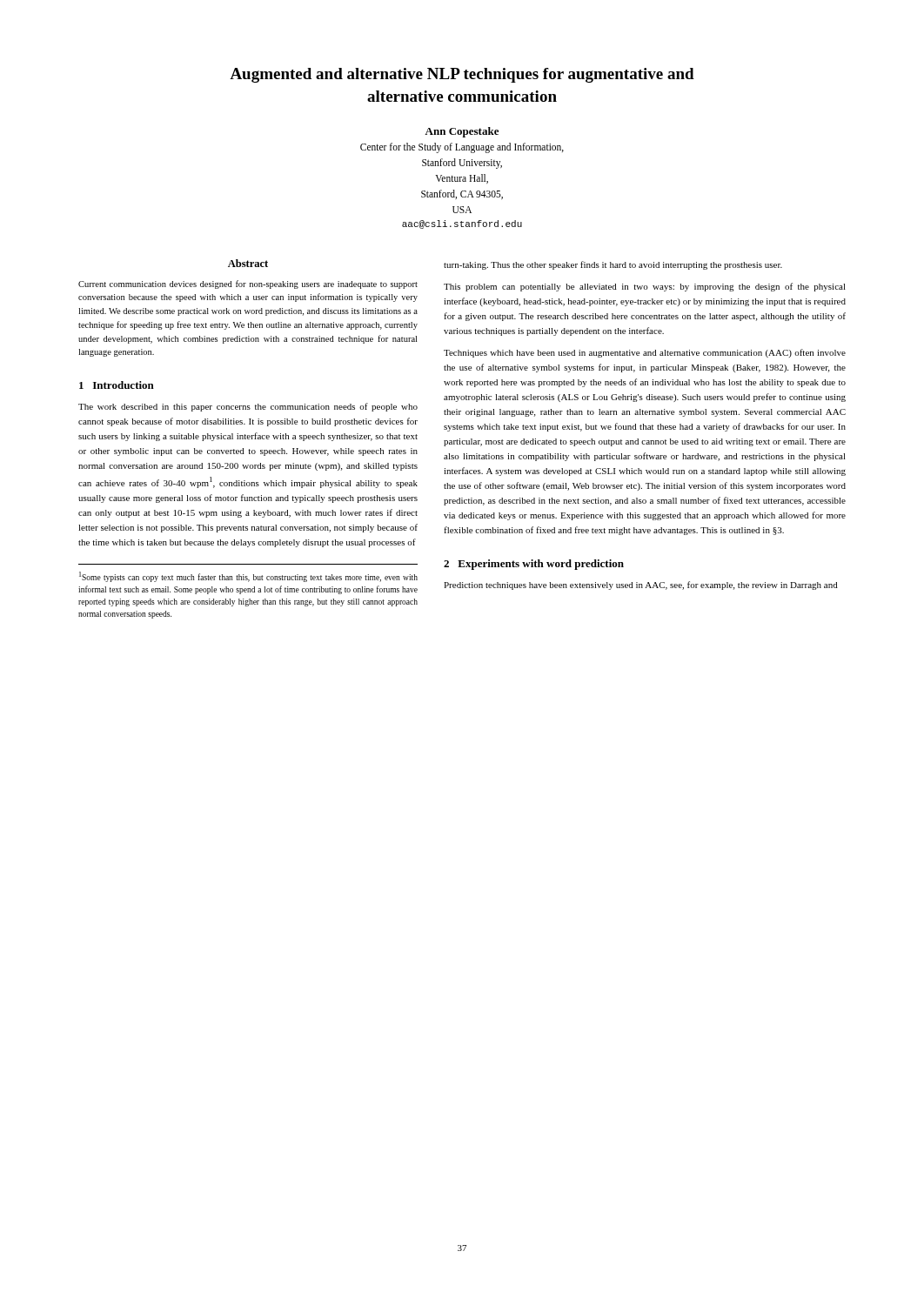This screenshot has width=924, height=1305.
Task: Click the passage that begins "Current communication devices designed for non-speaking users"
Action: 248,318
